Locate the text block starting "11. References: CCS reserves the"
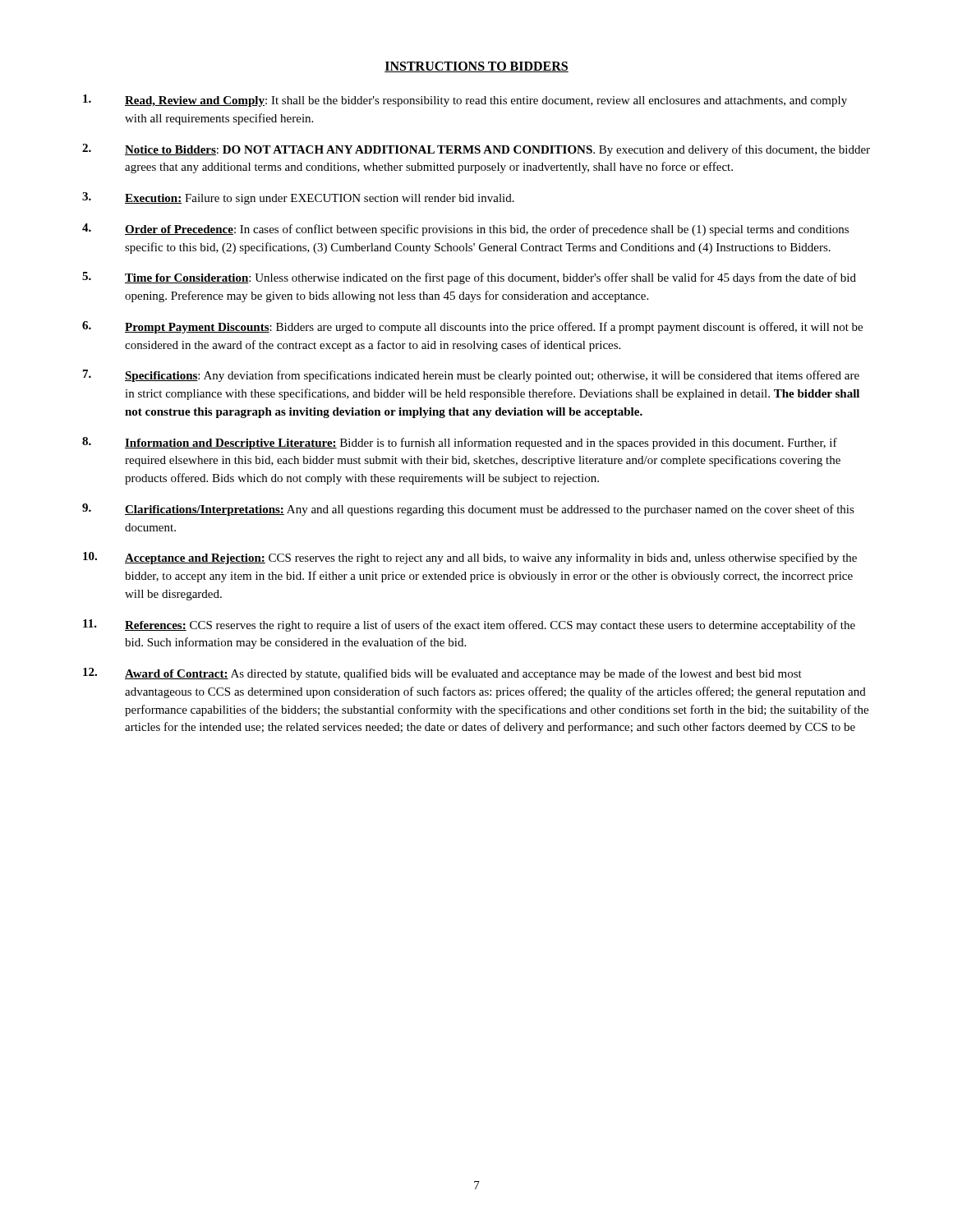 476,634
